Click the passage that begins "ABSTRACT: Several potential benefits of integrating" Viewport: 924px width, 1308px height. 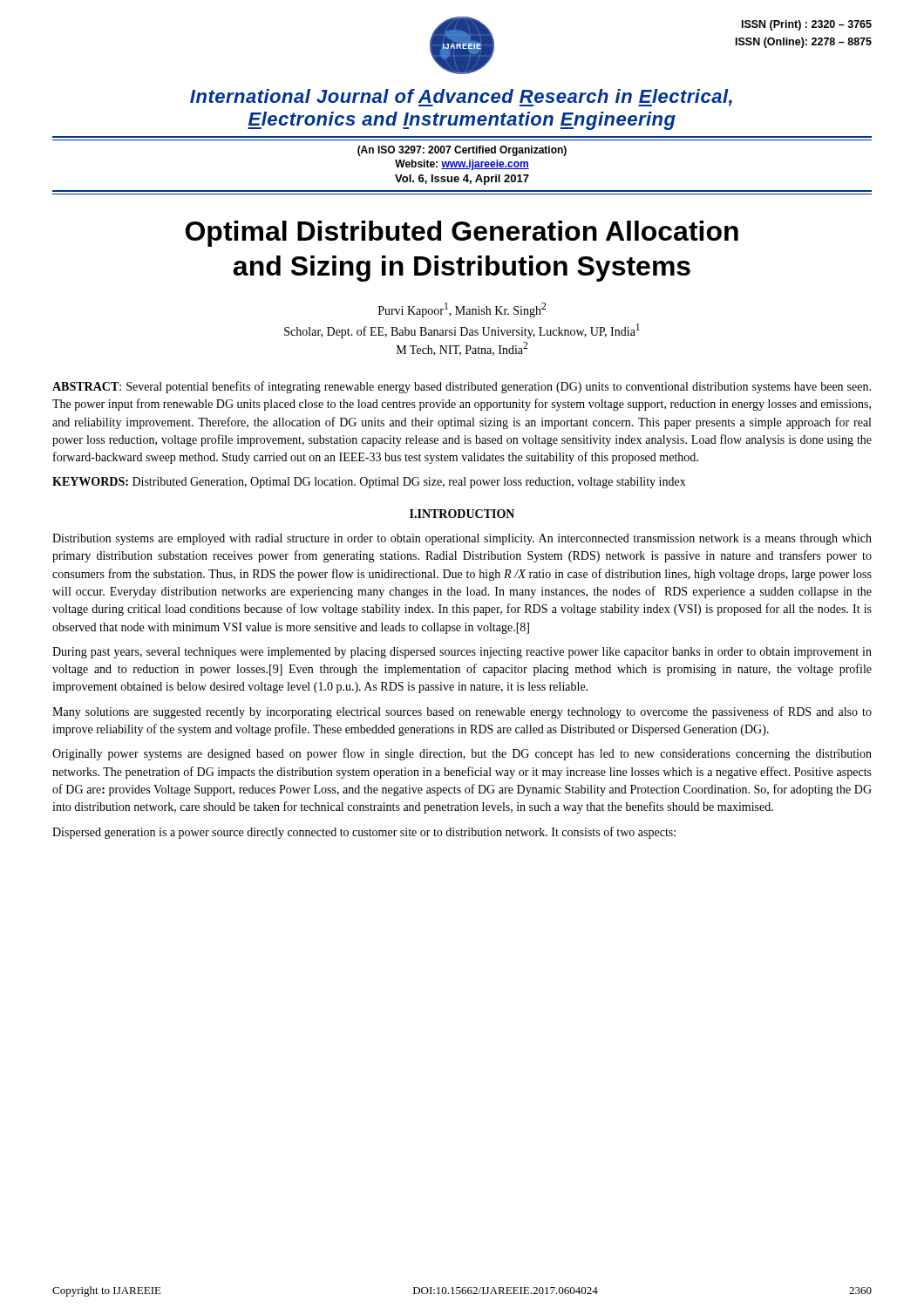462,422
